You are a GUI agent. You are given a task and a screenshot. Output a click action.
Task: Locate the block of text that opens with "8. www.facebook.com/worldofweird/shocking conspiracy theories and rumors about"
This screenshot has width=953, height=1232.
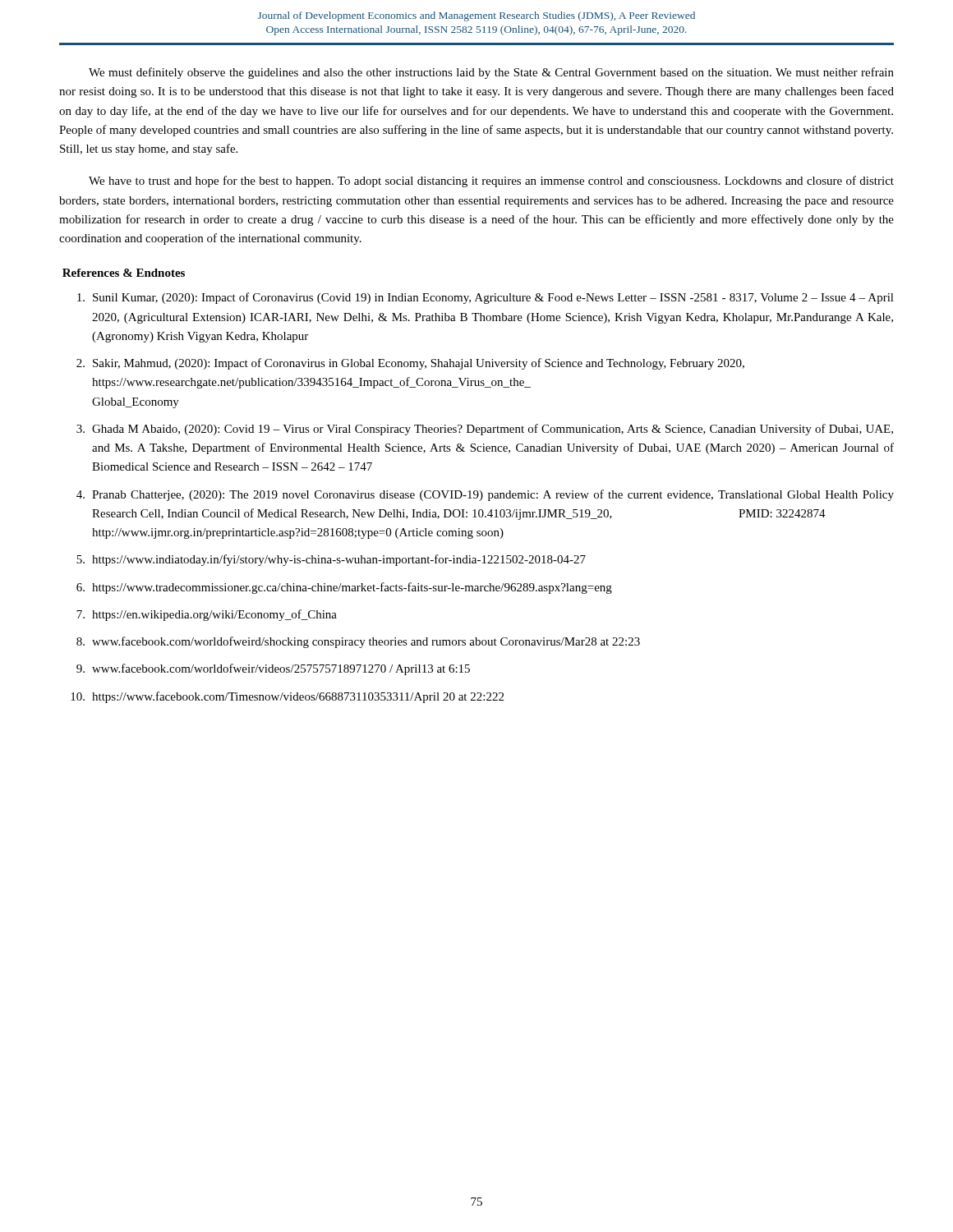[476, 642]
